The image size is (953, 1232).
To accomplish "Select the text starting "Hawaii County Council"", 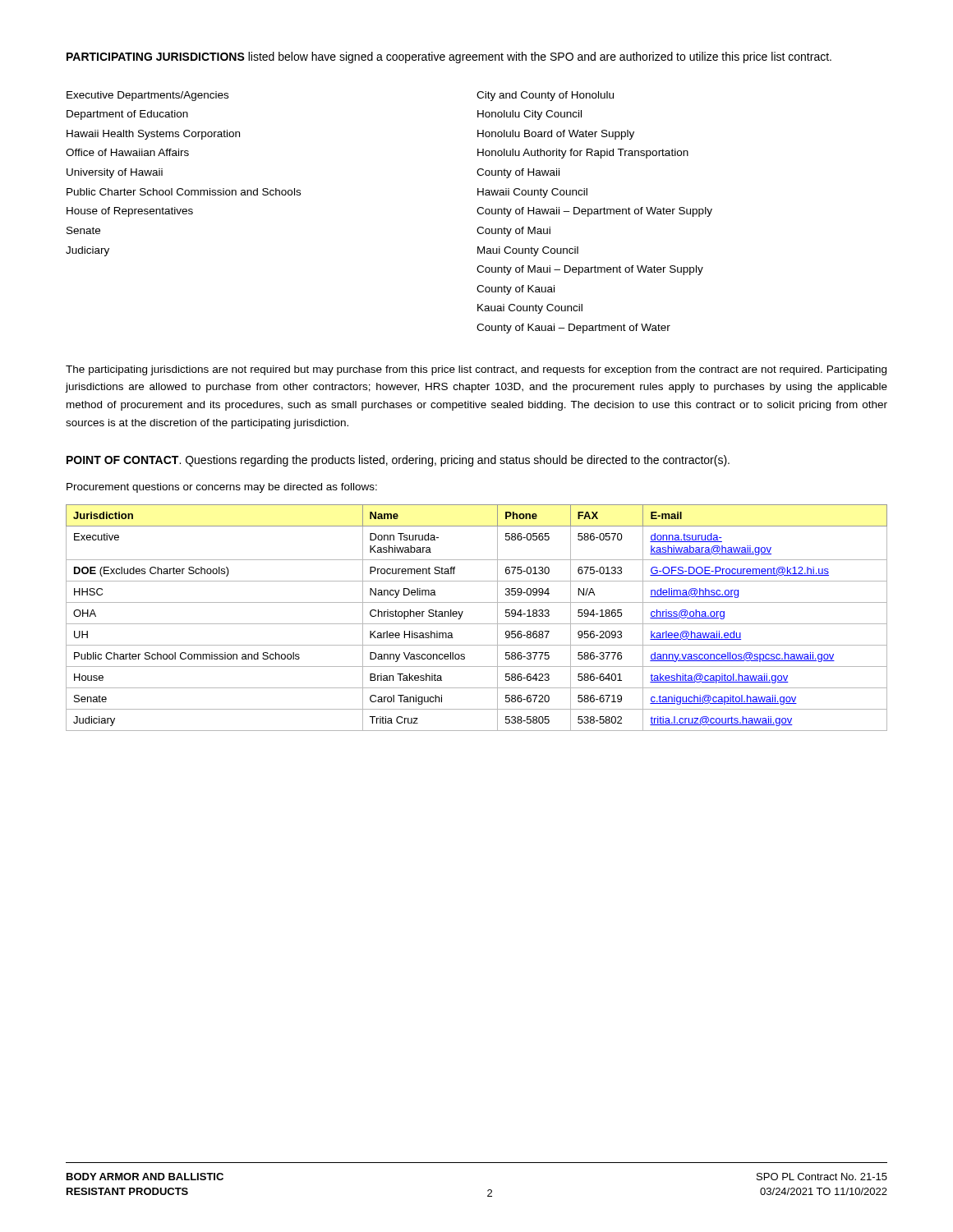I will 532,192.
